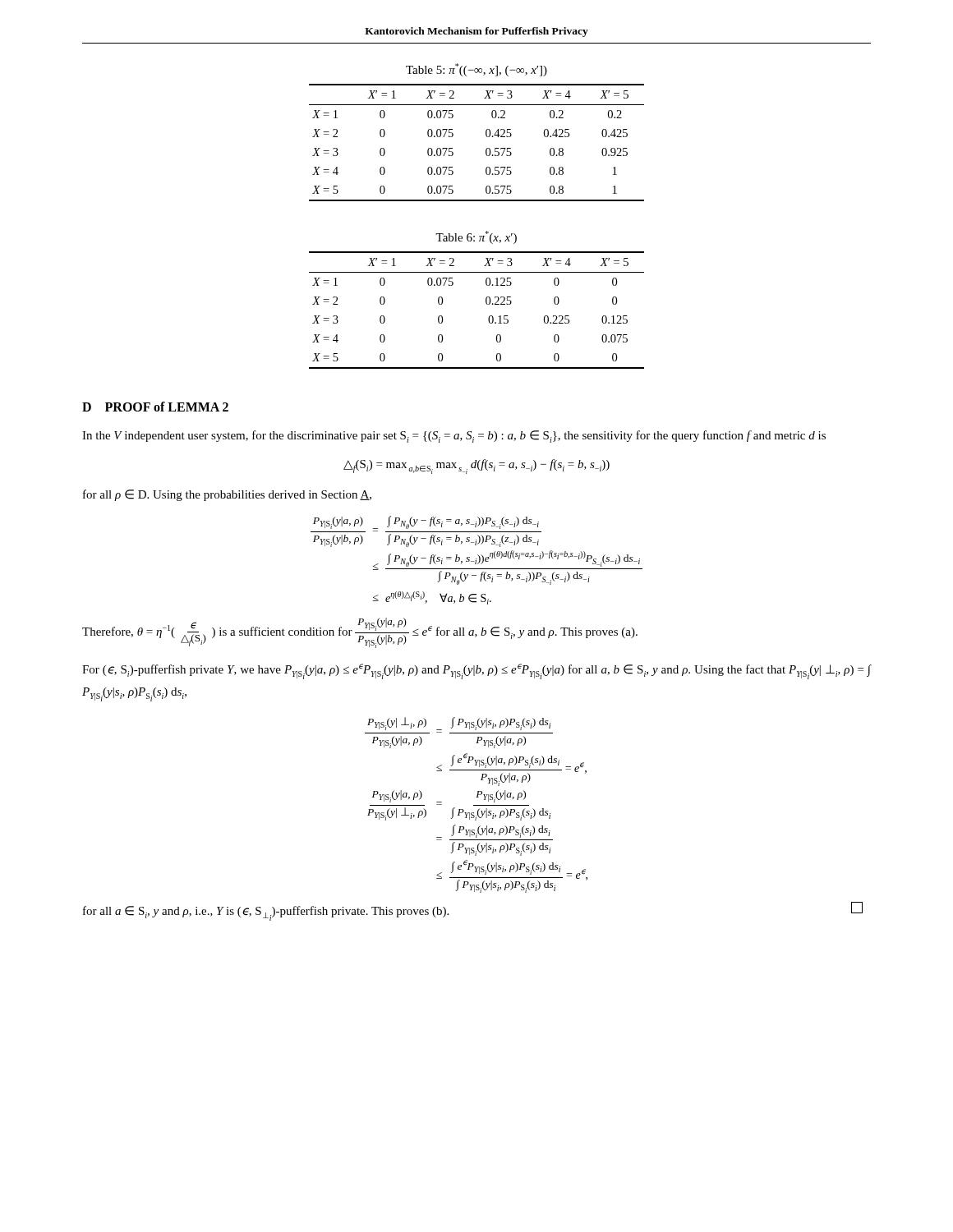This screenshot has width=953, height=1232.
Task: Point to the block beginning "for all ρ ∈"
Action: [227, 494]
